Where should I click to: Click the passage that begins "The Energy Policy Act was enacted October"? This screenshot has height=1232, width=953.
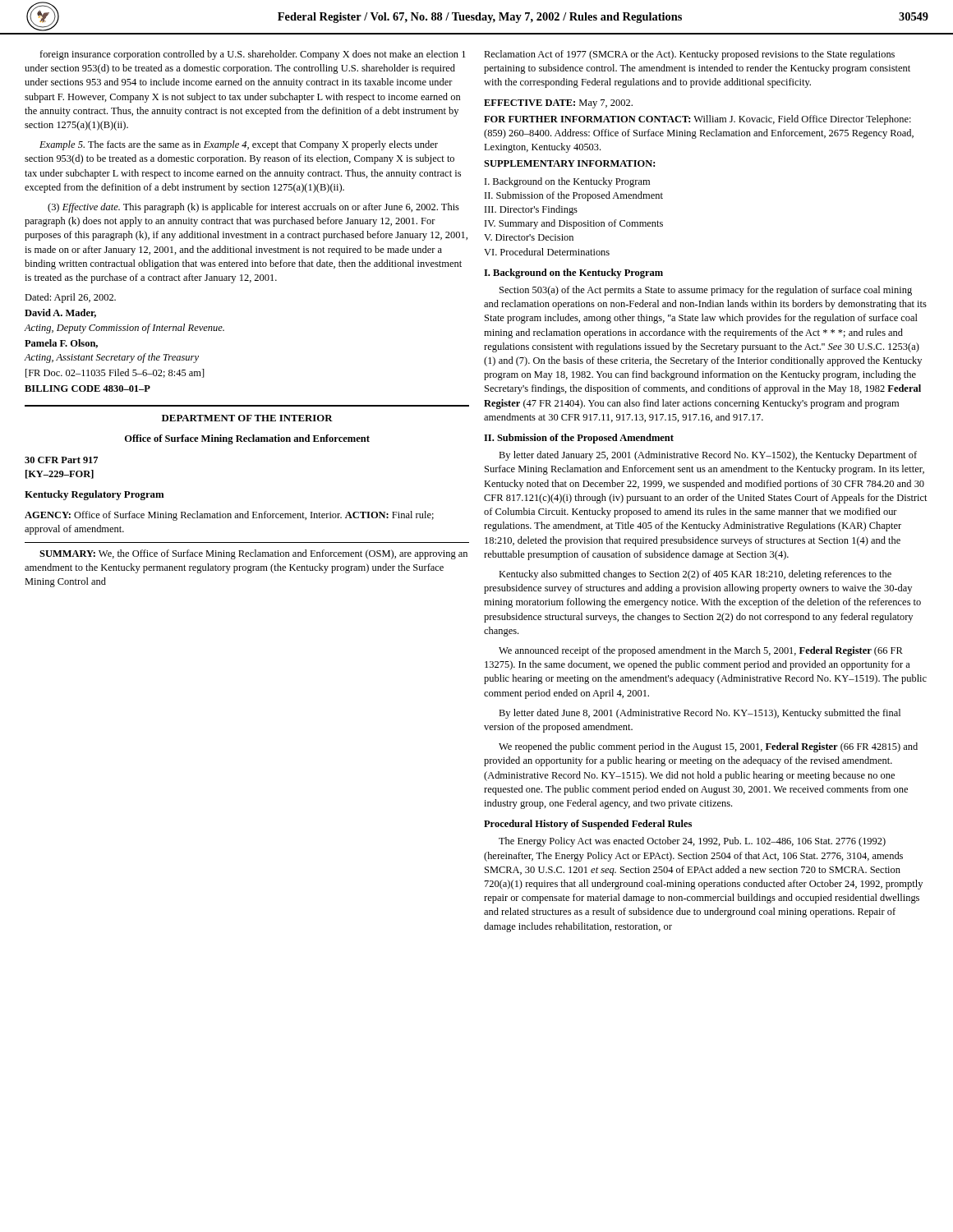pyautogui.click(x=706, y=884)
